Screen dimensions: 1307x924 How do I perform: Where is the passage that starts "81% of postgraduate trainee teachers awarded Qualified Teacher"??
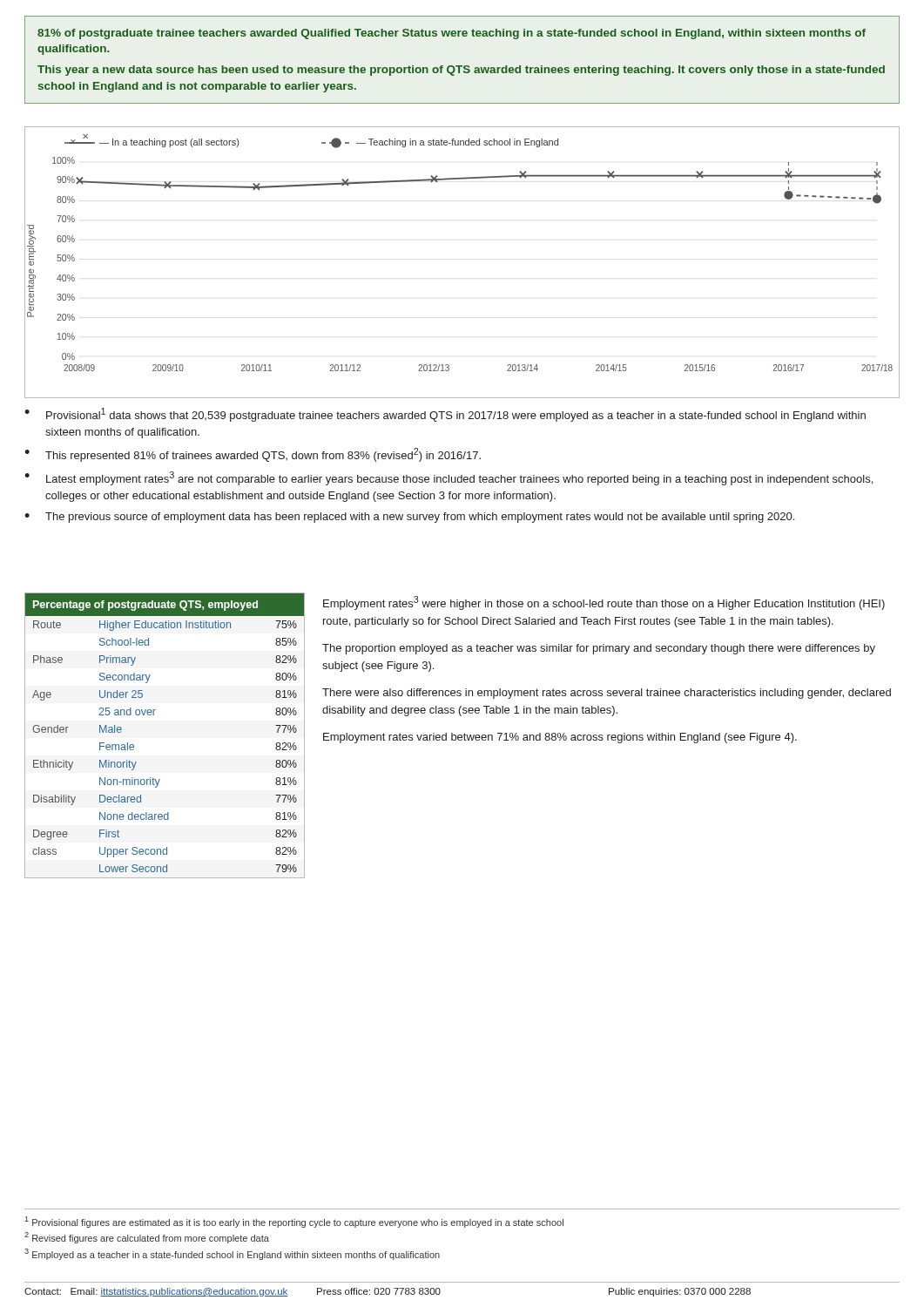click(462, 60)
